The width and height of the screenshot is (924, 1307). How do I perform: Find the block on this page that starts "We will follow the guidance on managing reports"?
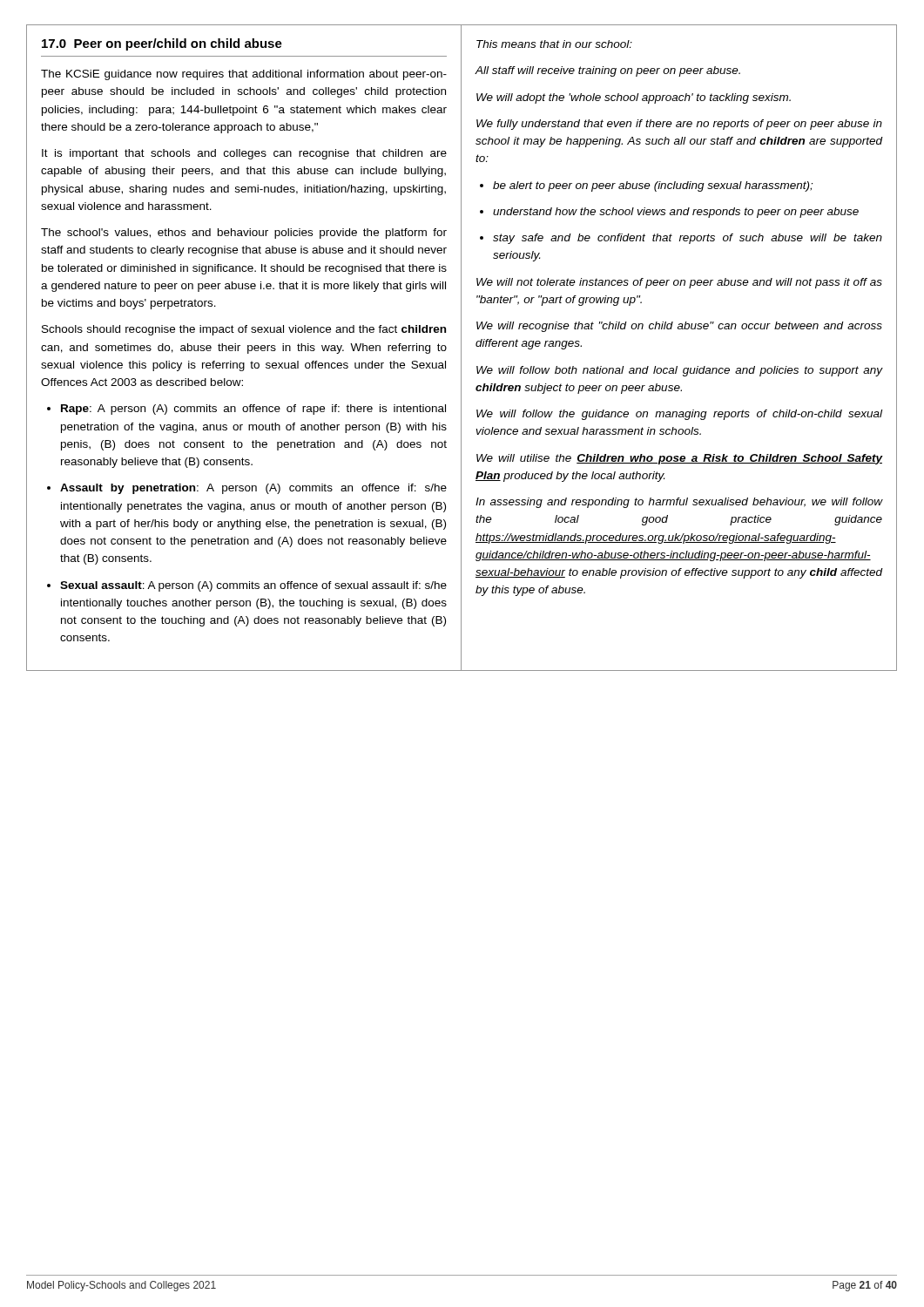click(679, 423)
